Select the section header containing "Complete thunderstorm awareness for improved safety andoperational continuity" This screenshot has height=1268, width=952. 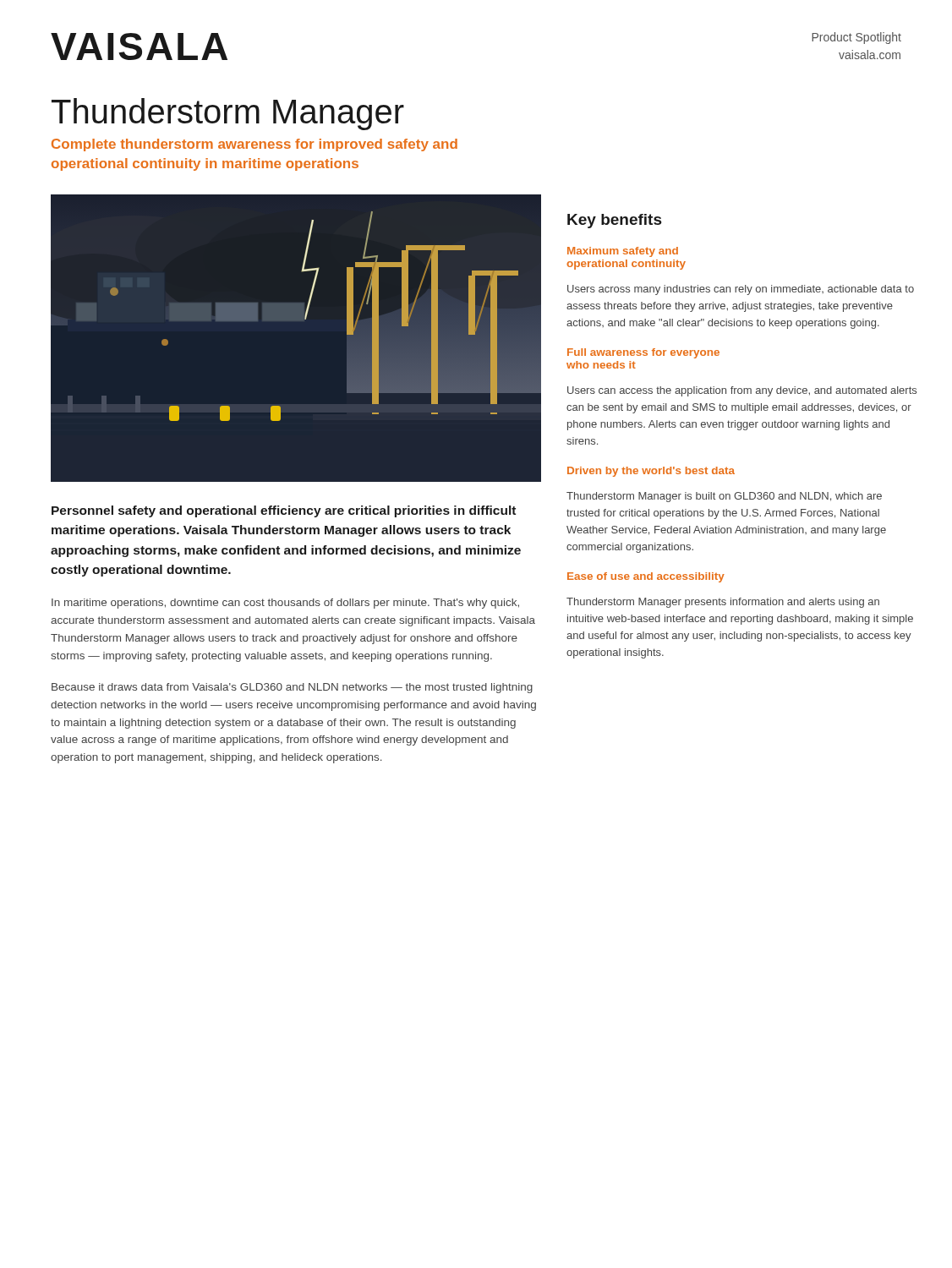pos(254,145)
